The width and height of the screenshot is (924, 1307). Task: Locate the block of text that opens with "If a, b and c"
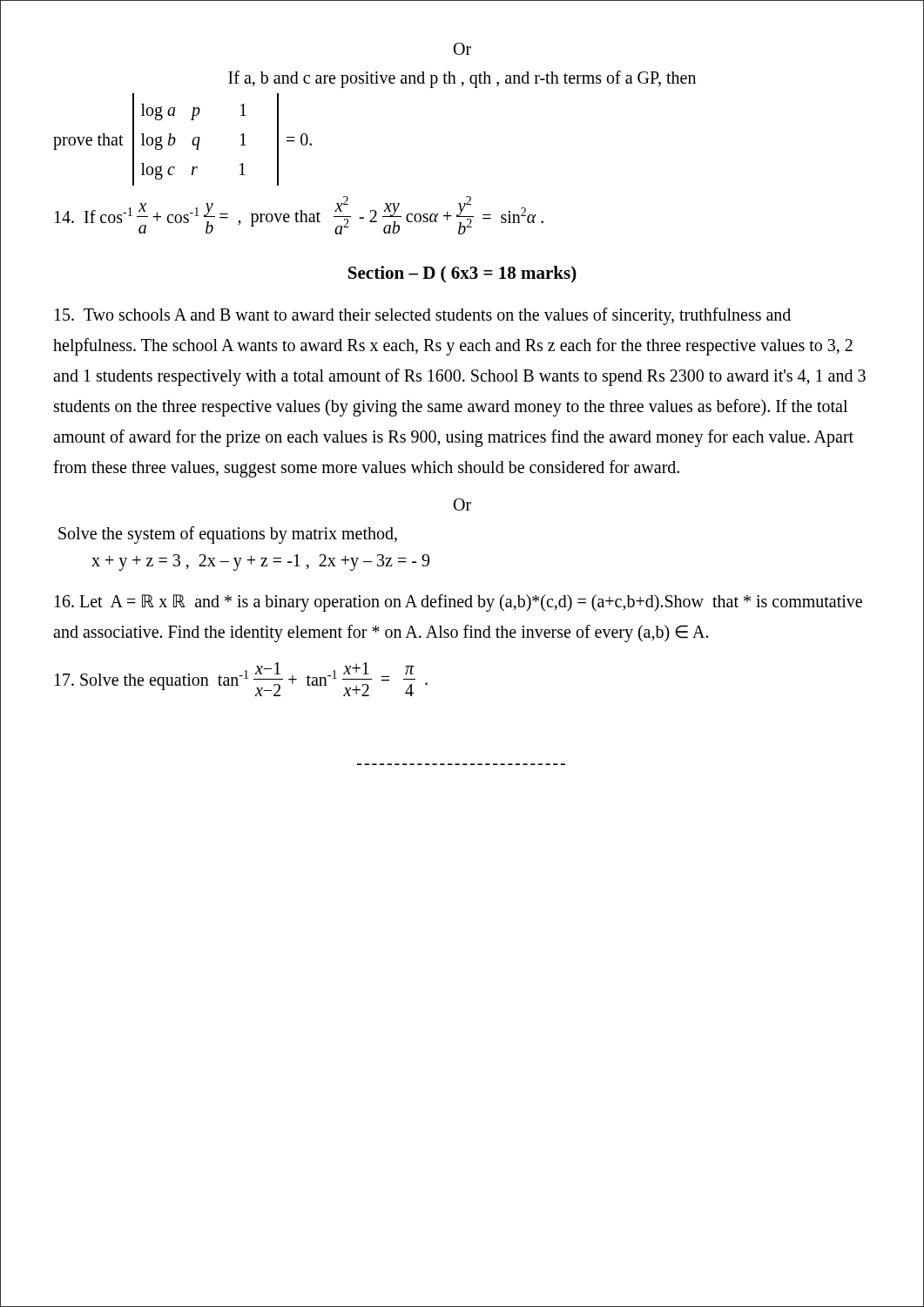(462, 78)
